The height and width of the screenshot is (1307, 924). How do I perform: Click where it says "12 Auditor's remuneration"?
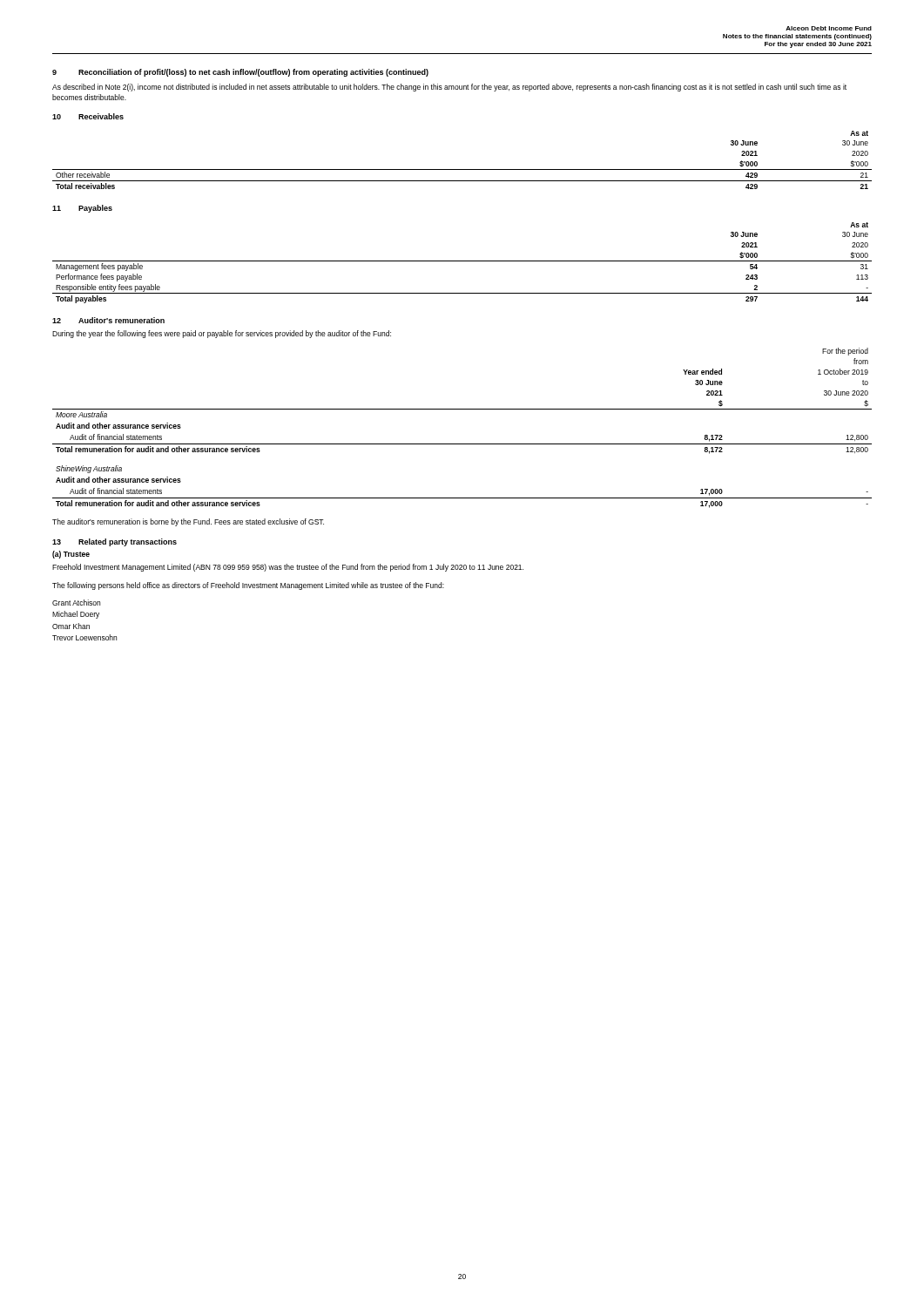pos(109,320)
